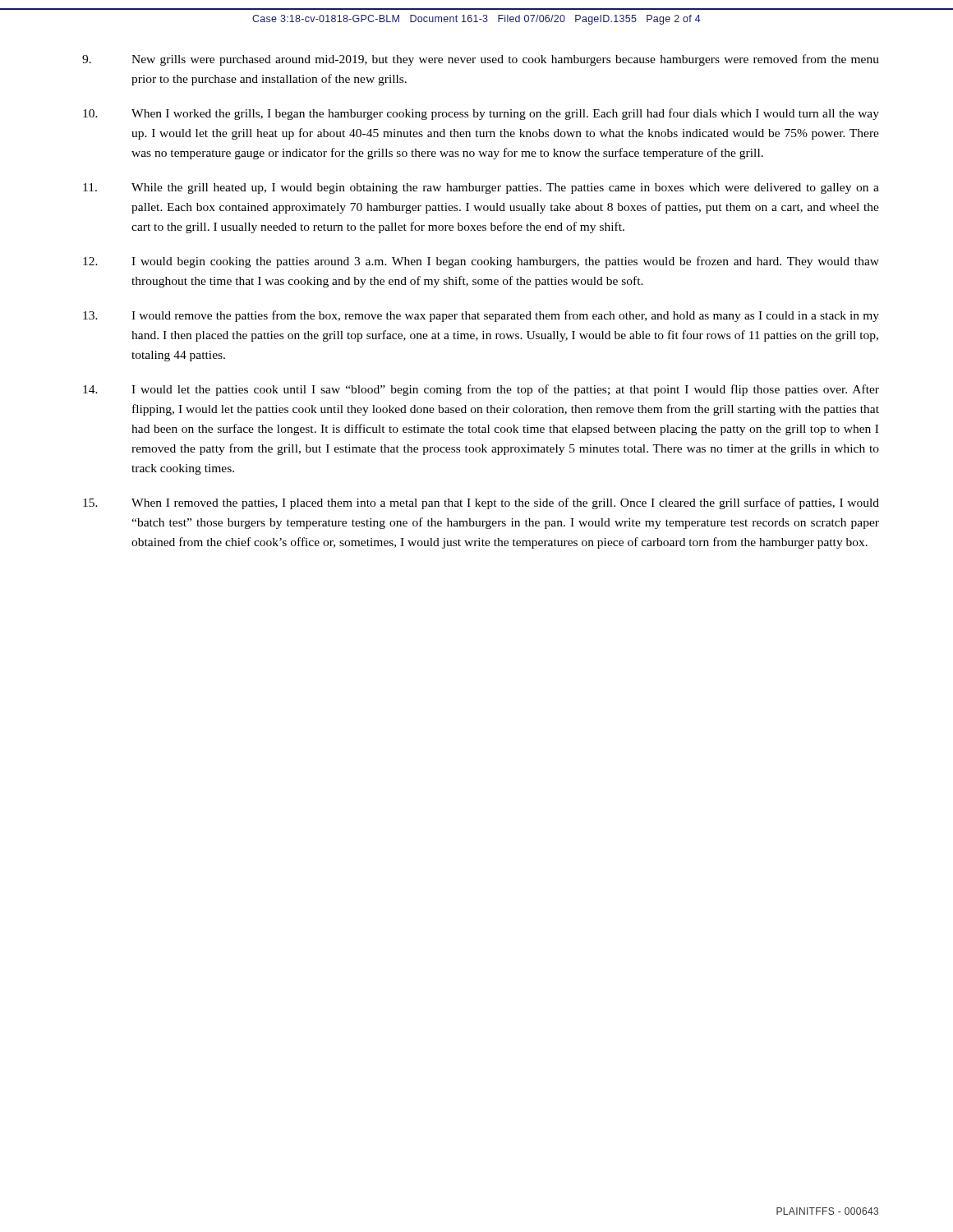Locate the list item with the text "15. When I removed the"

(481, 523)
